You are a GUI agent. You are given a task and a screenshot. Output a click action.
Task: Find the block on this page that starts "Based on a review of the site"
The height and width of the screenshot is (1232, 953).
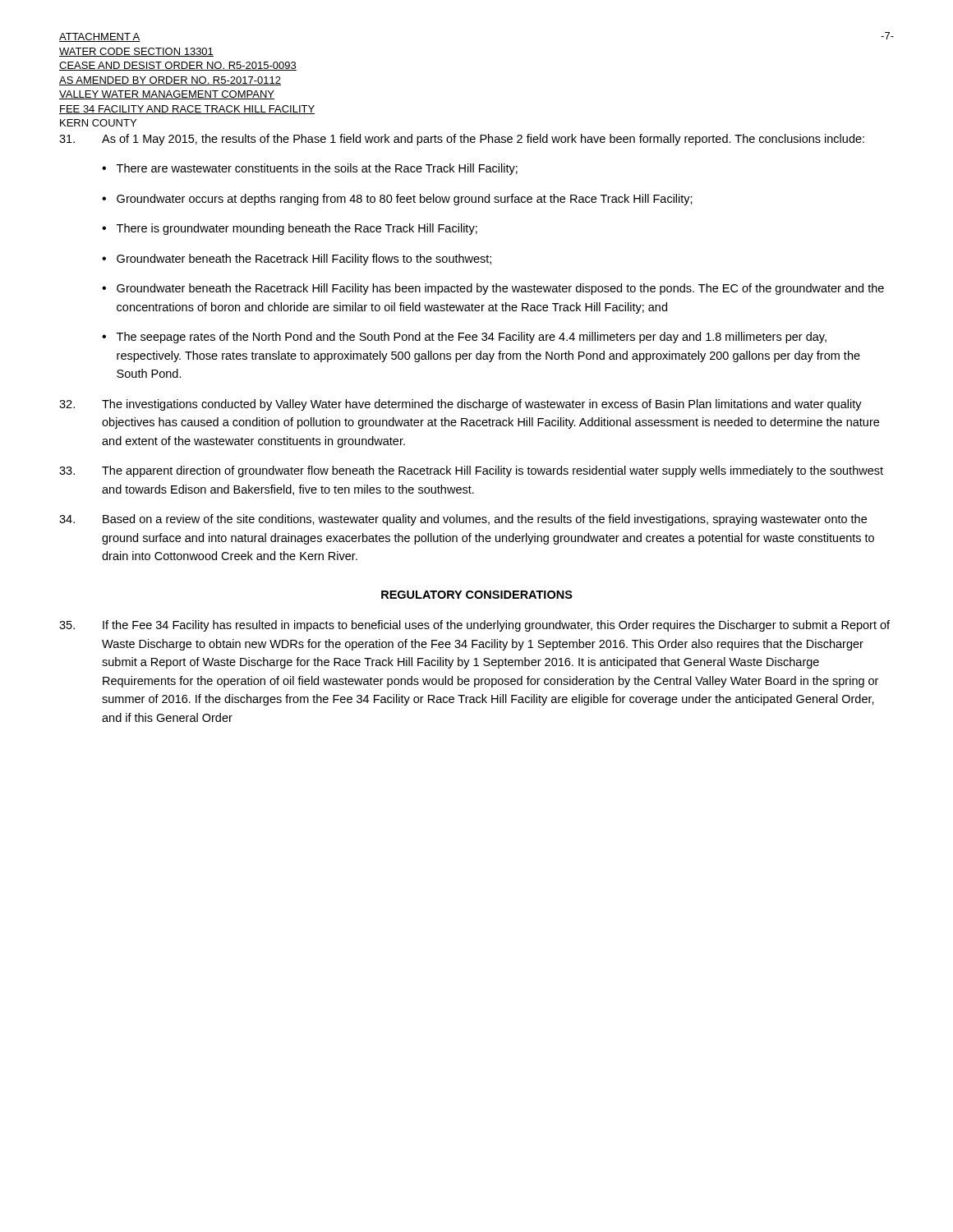pyautogui.click(x=476, y=538)
